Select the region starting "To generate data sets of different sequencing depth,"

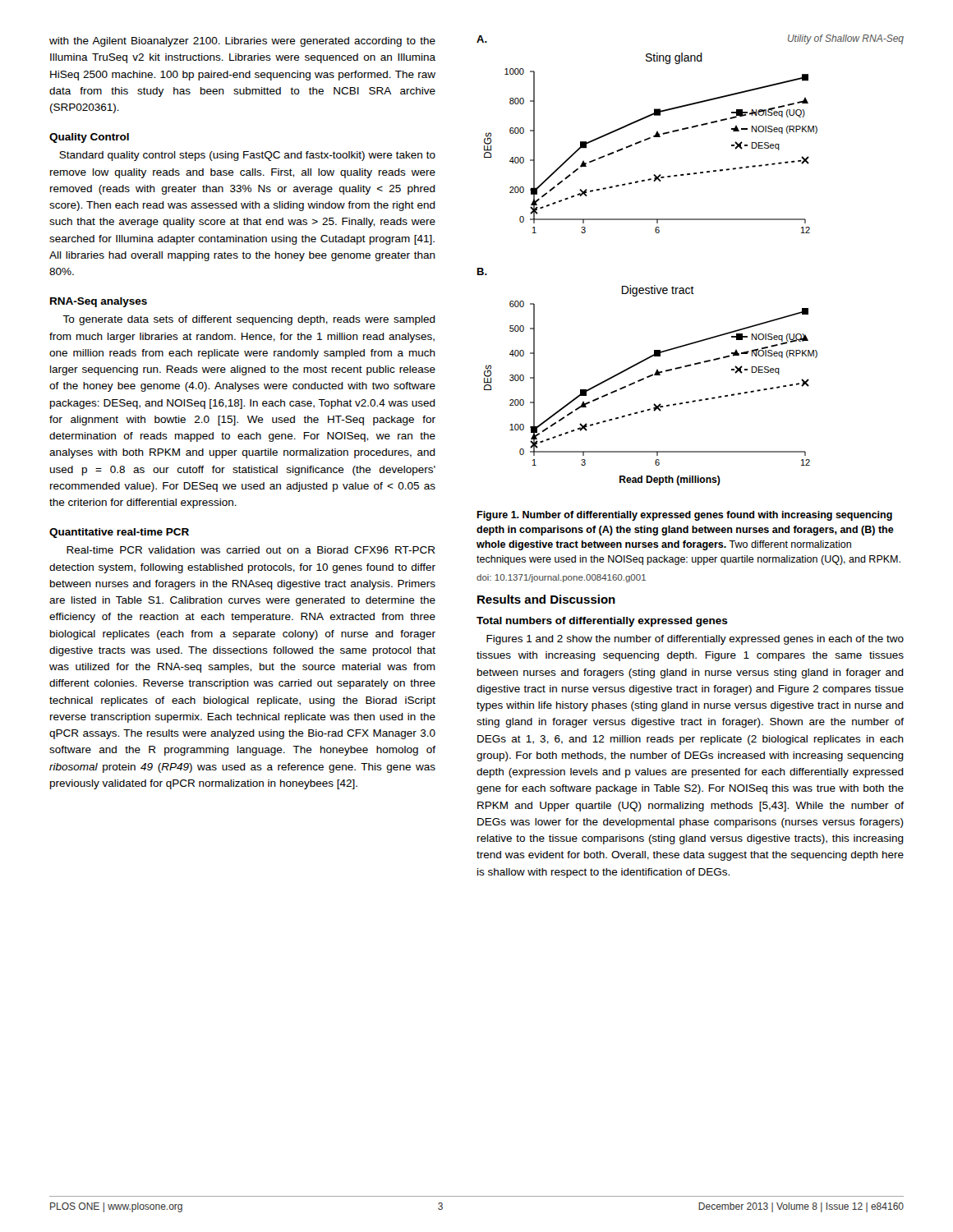pos(242,411)
